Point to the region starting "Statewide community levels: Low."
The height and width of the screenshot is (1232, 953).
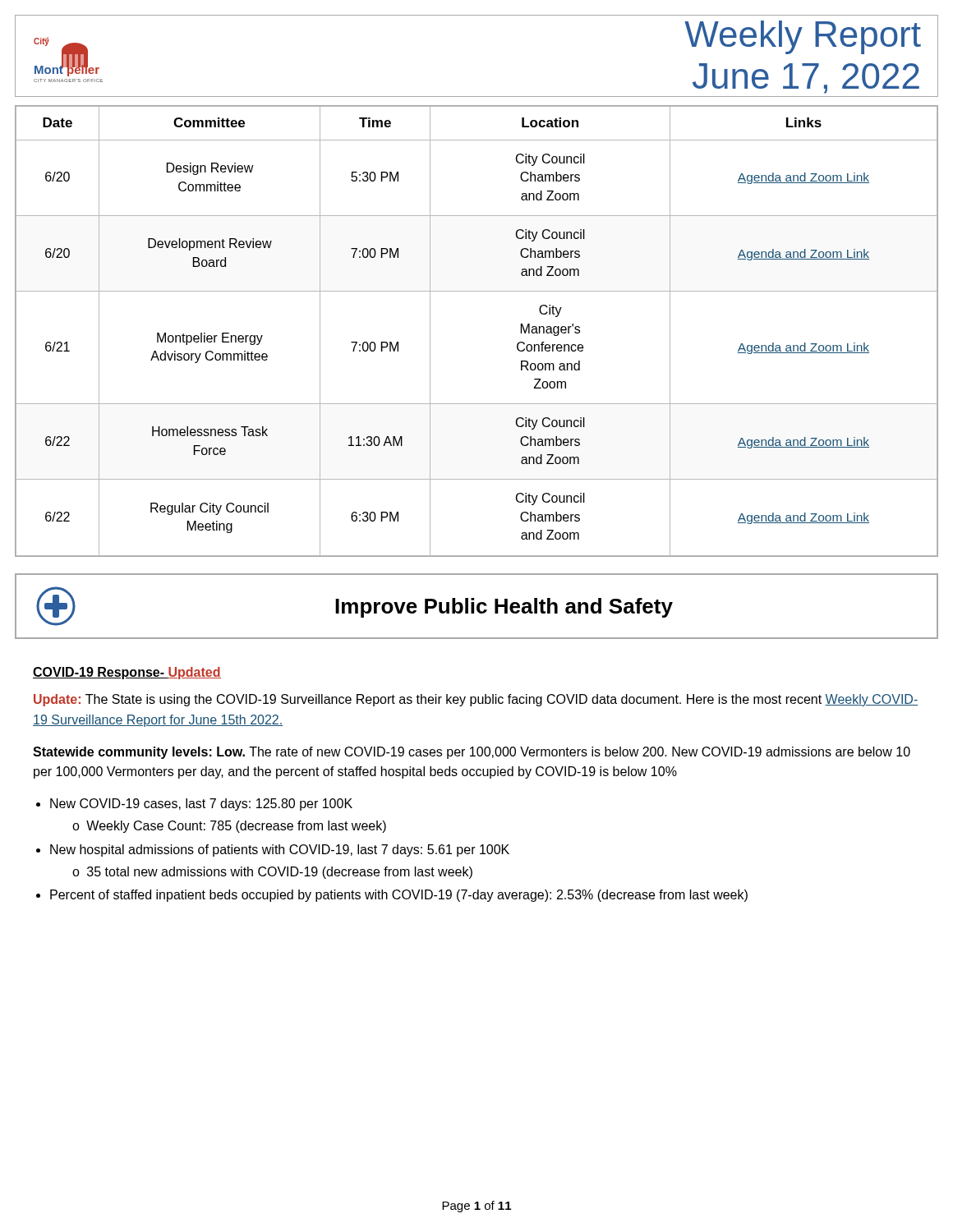[x=472, y=762]
